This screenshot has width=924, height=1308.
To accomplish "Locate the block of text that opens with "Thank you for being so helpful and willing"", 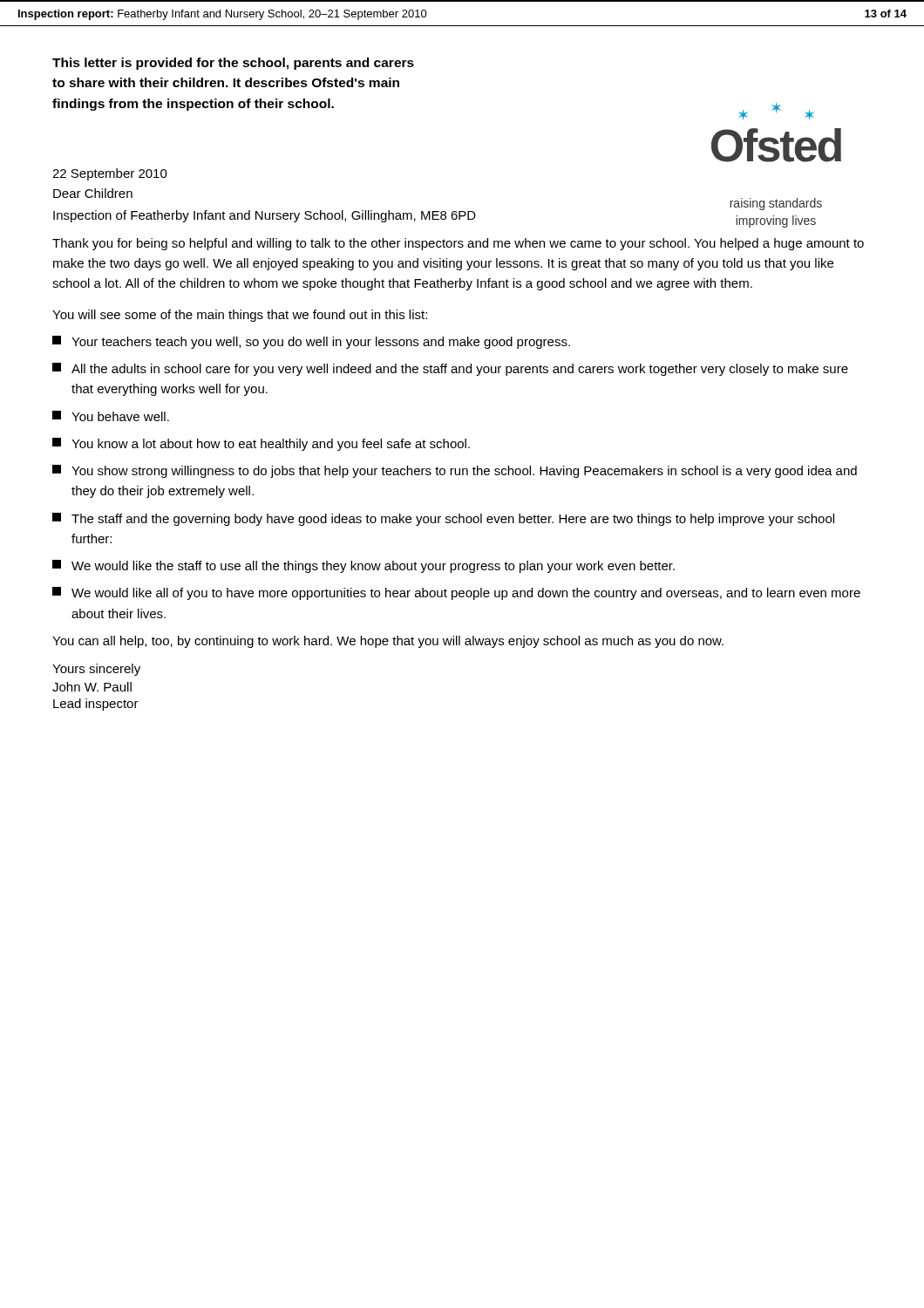I will (x=458, y=263).
